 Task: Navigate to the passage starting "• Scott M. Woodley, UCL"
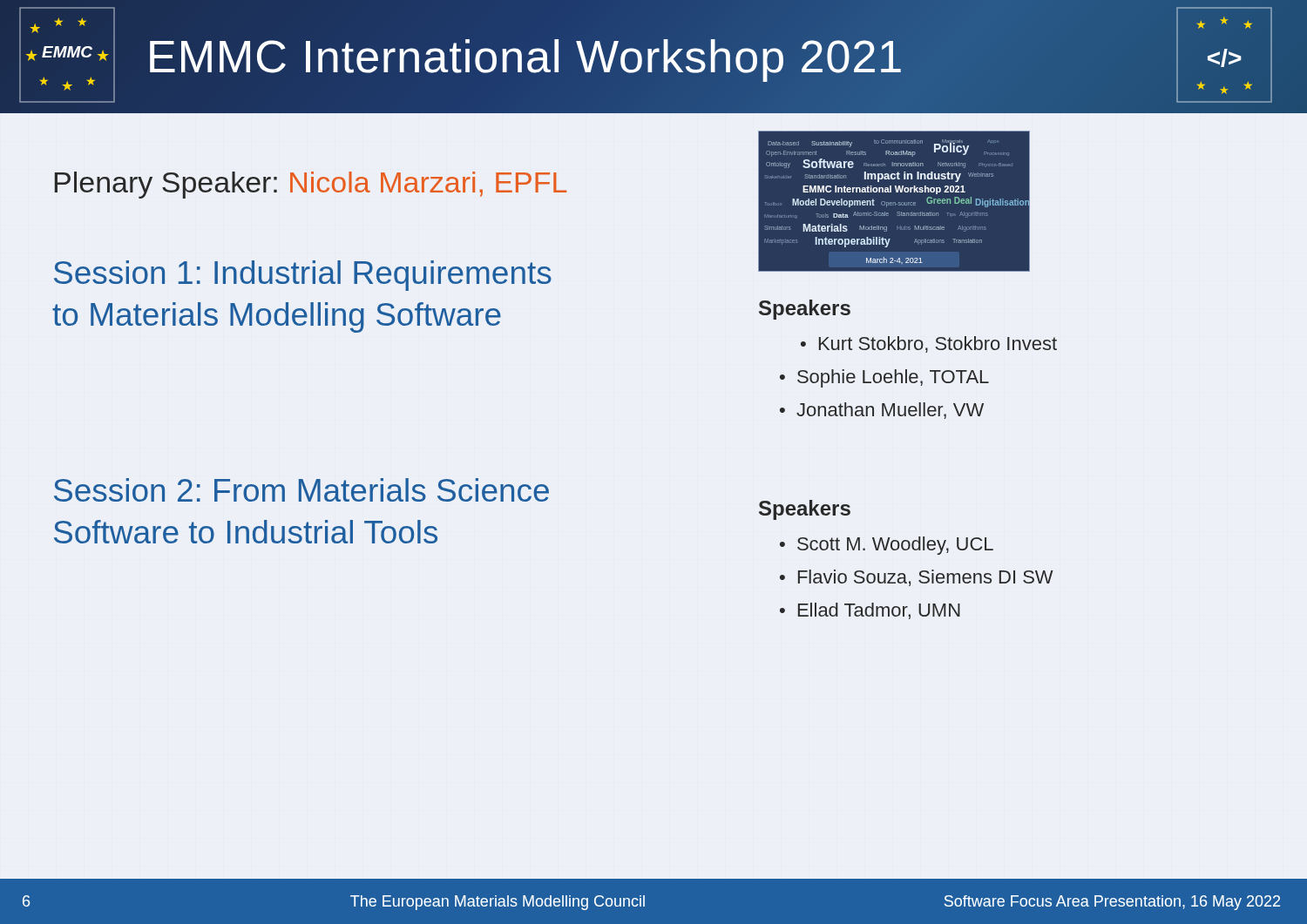[x=886, y=544]
